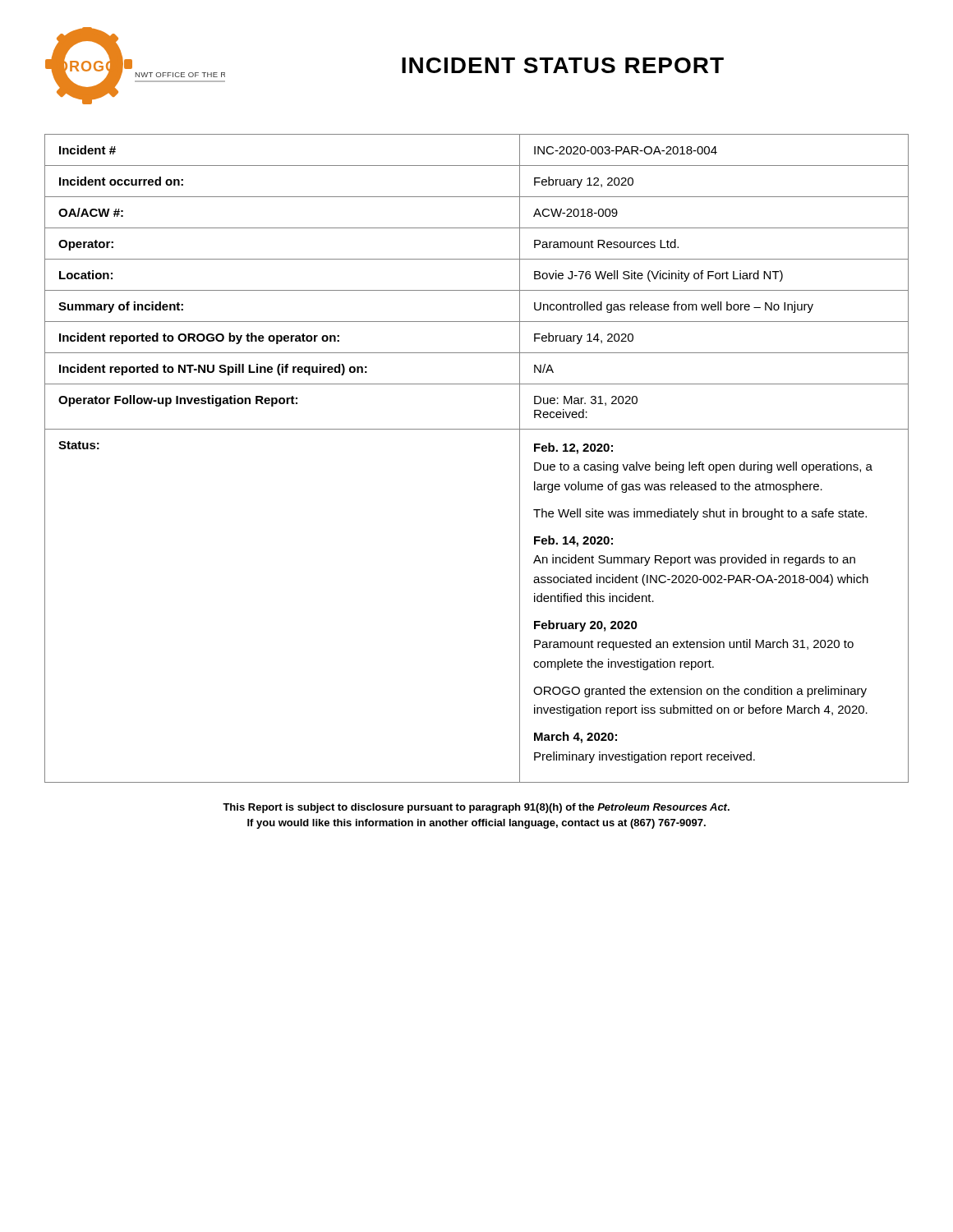Point to the text starting "INCIDENT STATUS REPORT"
953x1232 pixels.
[x=563, y=65]
